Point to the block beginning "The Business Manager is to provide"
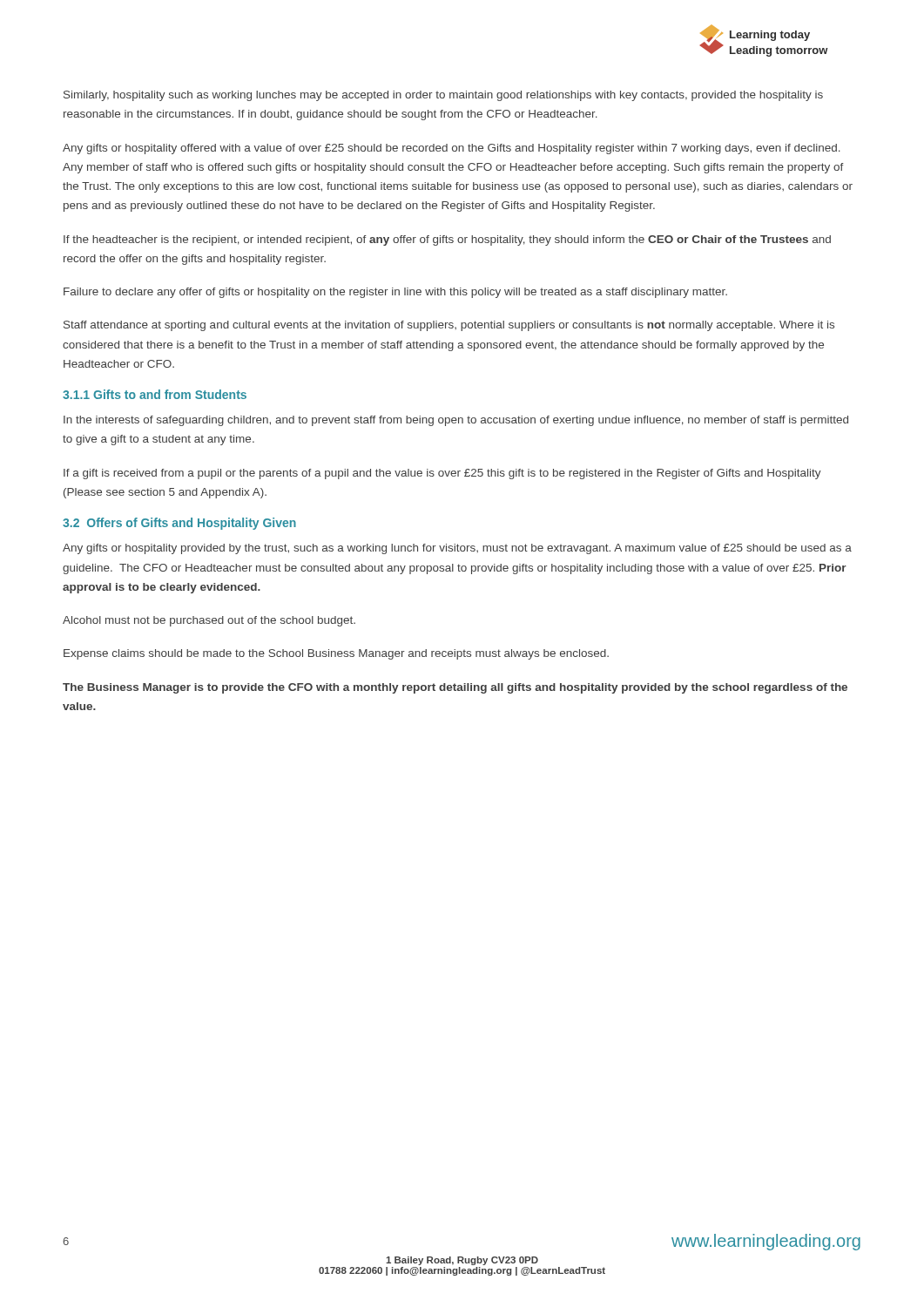Image resolution: width=924 pixels, height=1307 pixels. [x=455, y=696]
